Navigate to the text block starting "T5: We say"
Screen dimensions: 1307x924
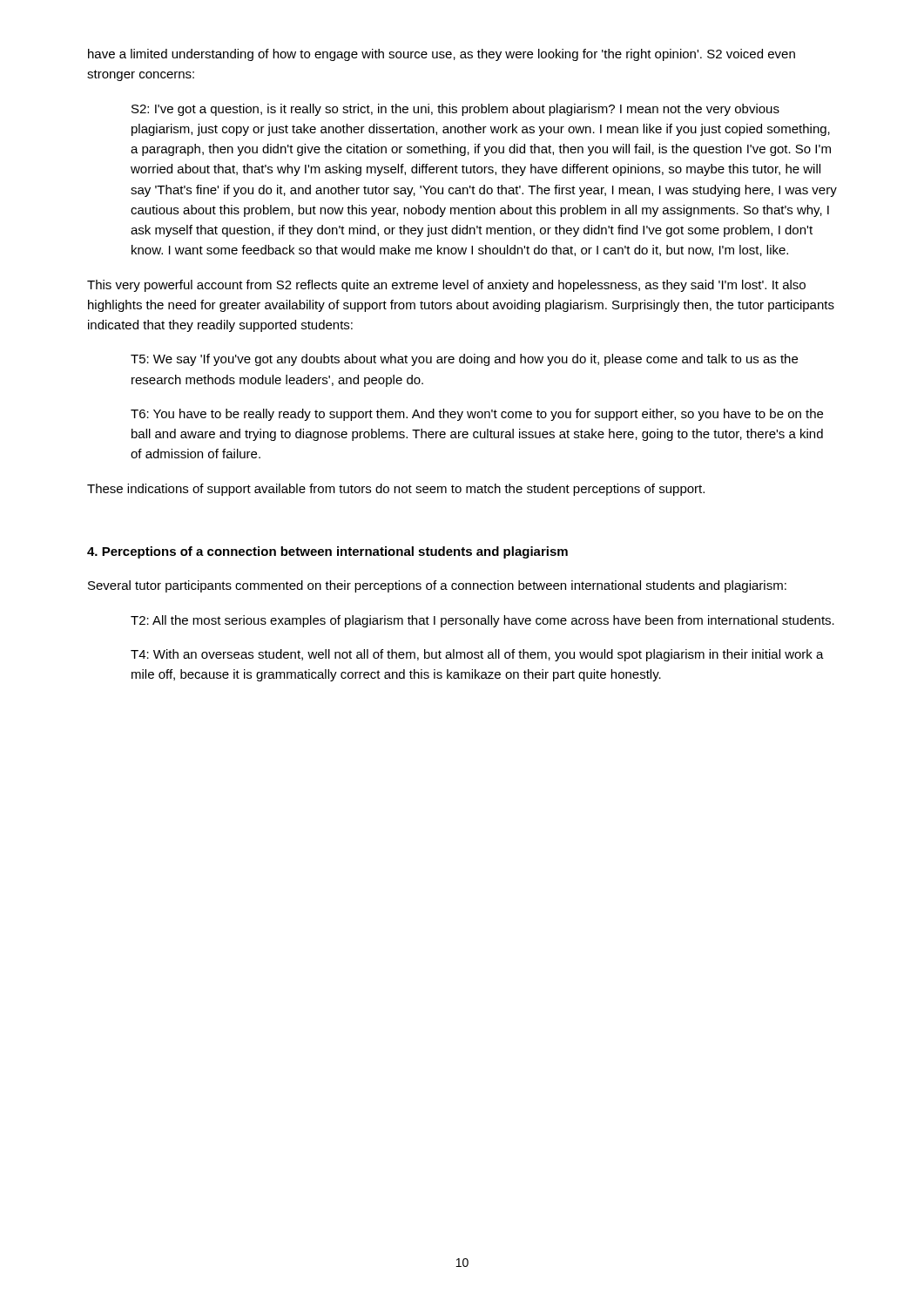(x=465, y=369)
